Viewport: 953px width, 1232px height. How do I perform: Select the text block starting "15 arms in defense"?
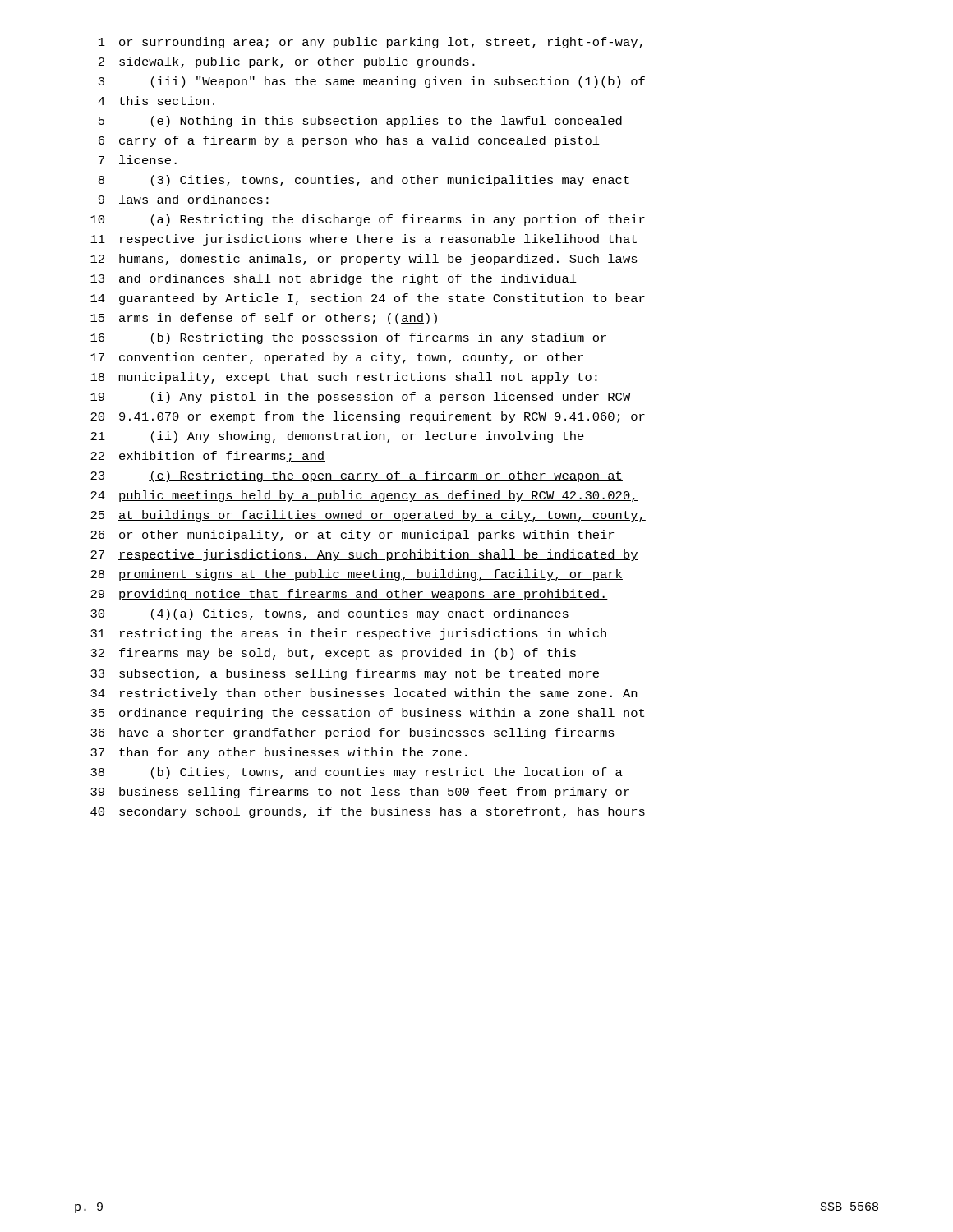[264, 319]
